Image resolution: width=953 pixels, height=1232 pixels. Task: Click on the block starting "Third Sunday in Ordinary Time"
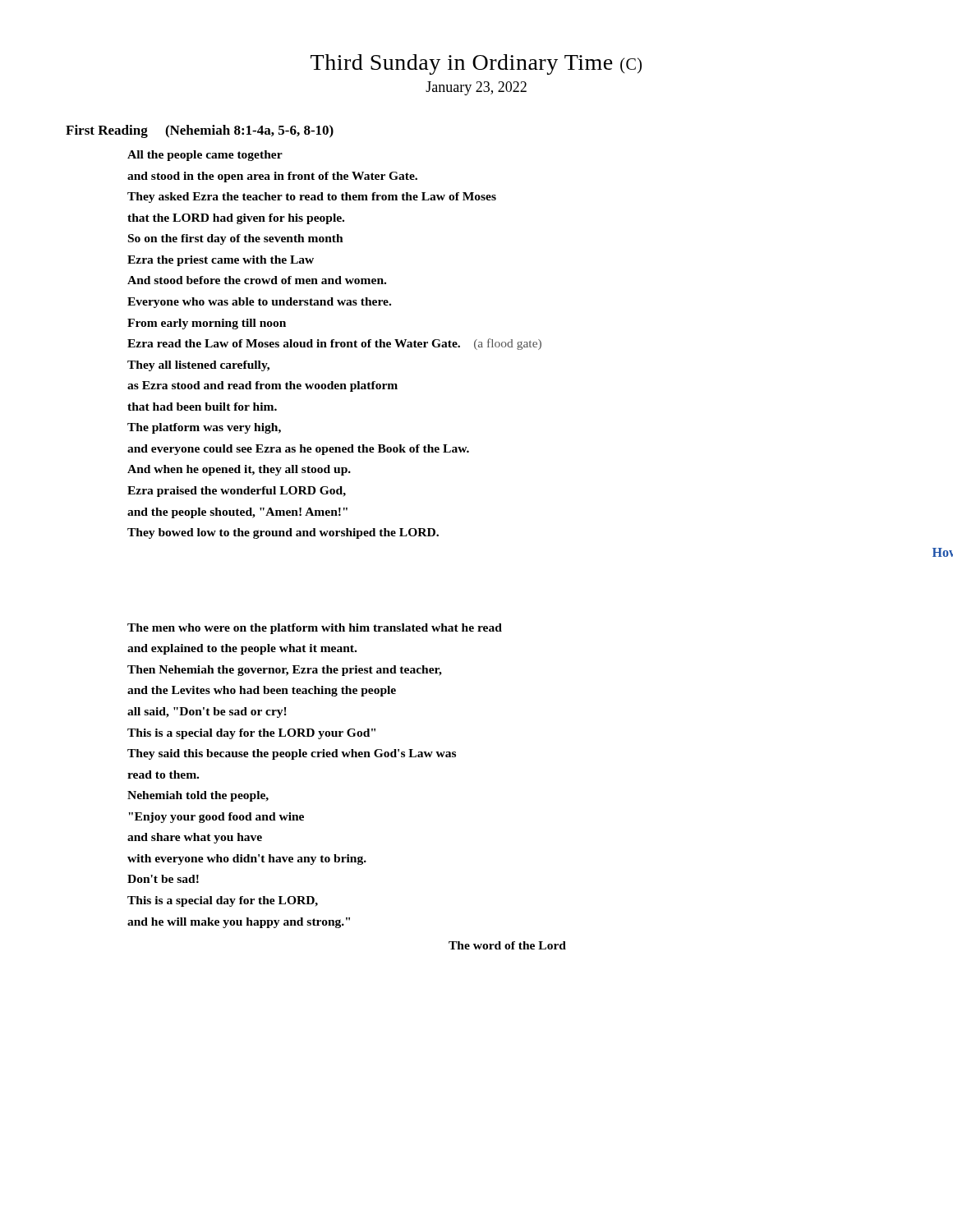pyautogui.click(x=476, y=73)
